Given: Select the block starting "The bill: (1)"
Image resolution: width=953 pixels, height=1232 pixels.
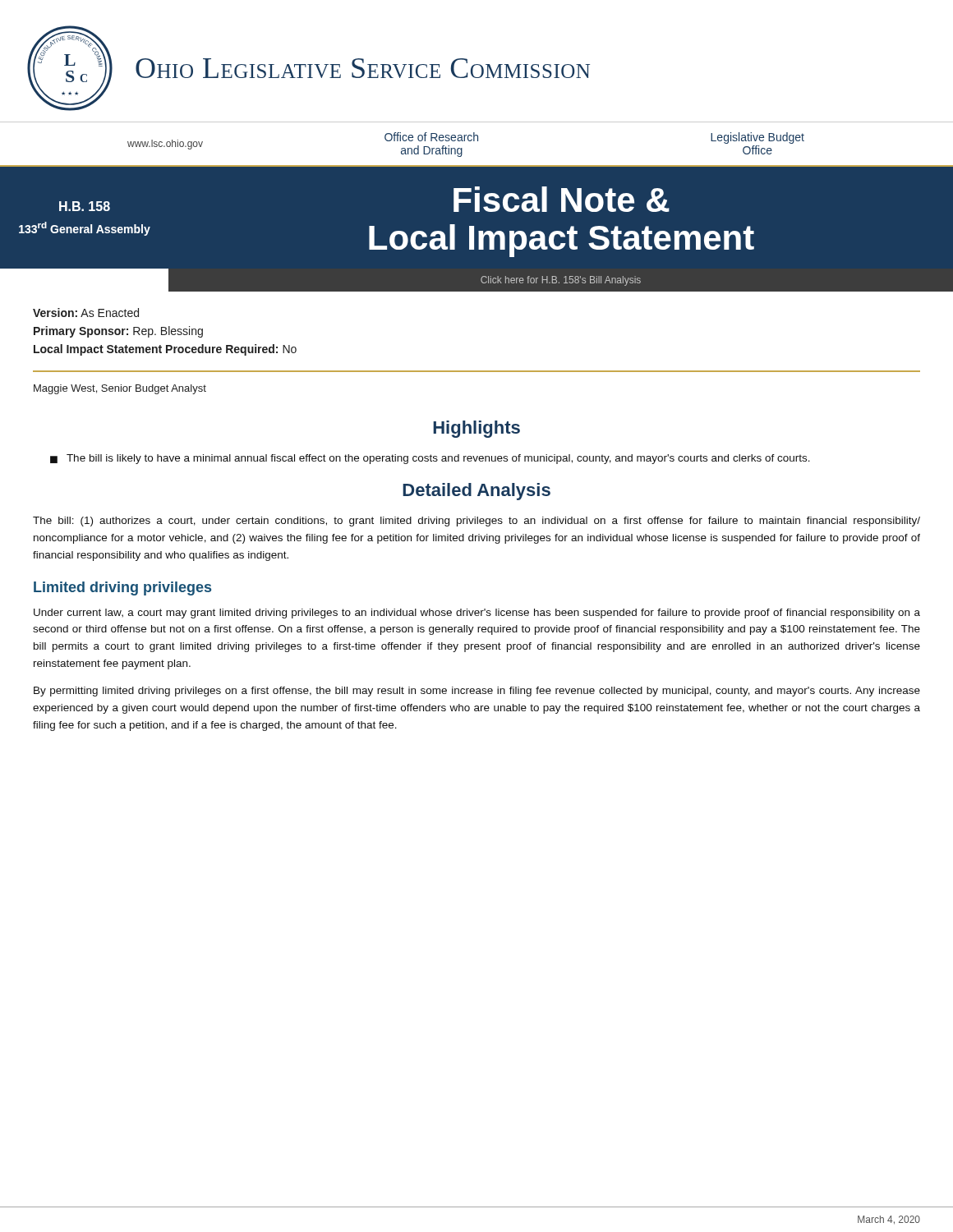Looking at the screenshot, I should (x=476, y=537).
